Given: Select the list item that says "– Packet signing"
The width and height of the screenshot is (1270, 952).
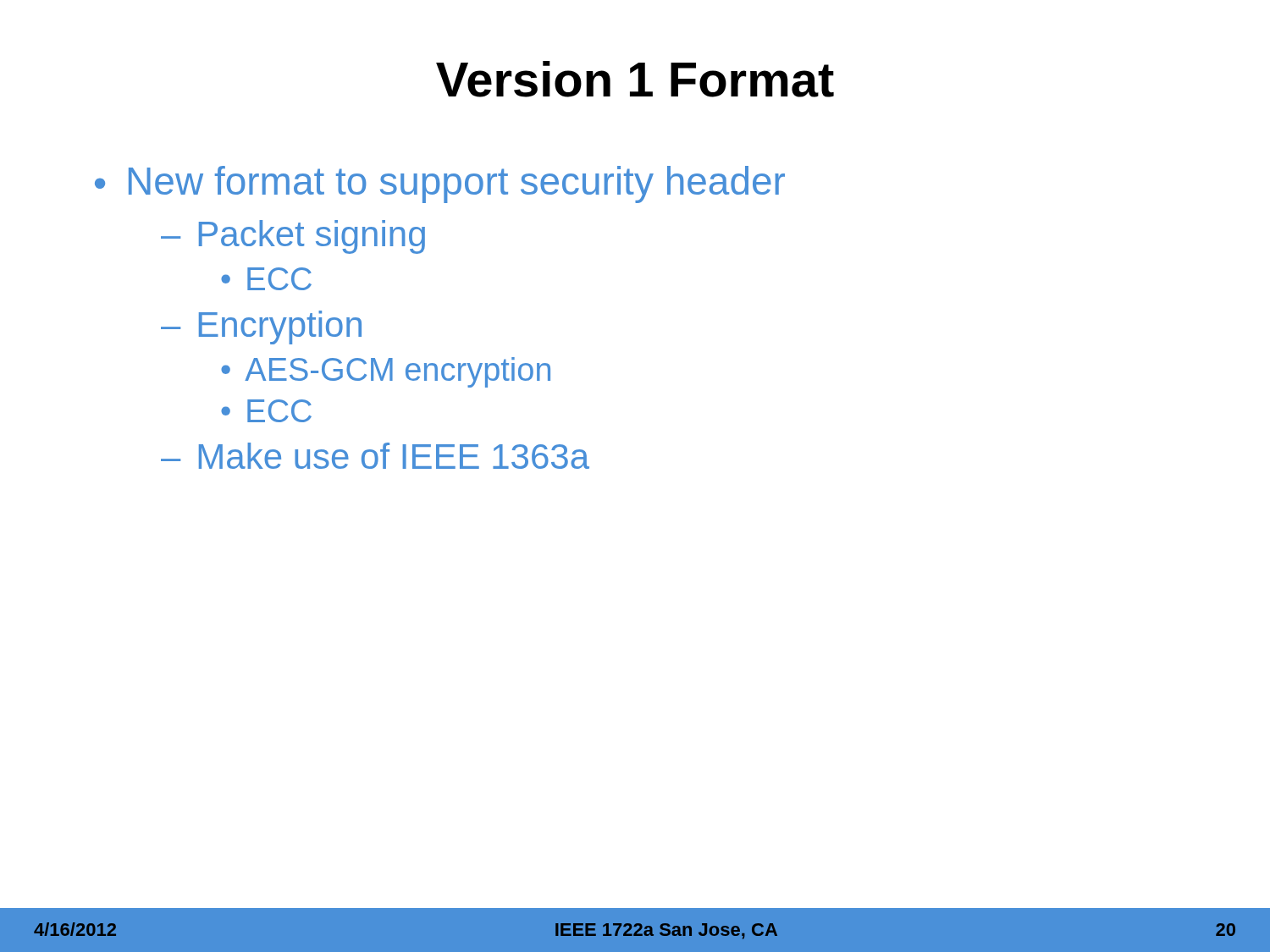Looking at the screenshot, I should click(294, 234).
